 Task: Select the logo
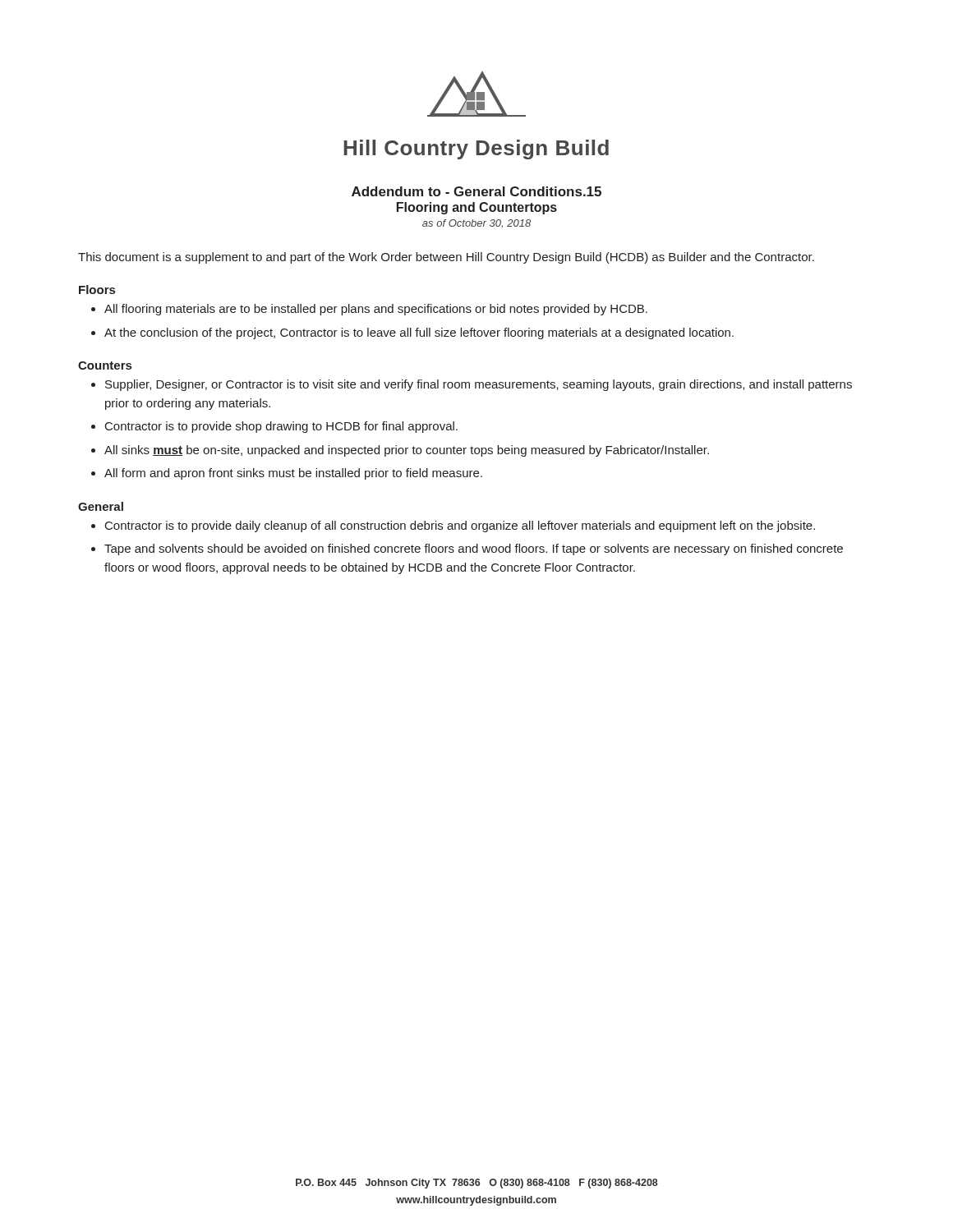[x=476, y=97]
